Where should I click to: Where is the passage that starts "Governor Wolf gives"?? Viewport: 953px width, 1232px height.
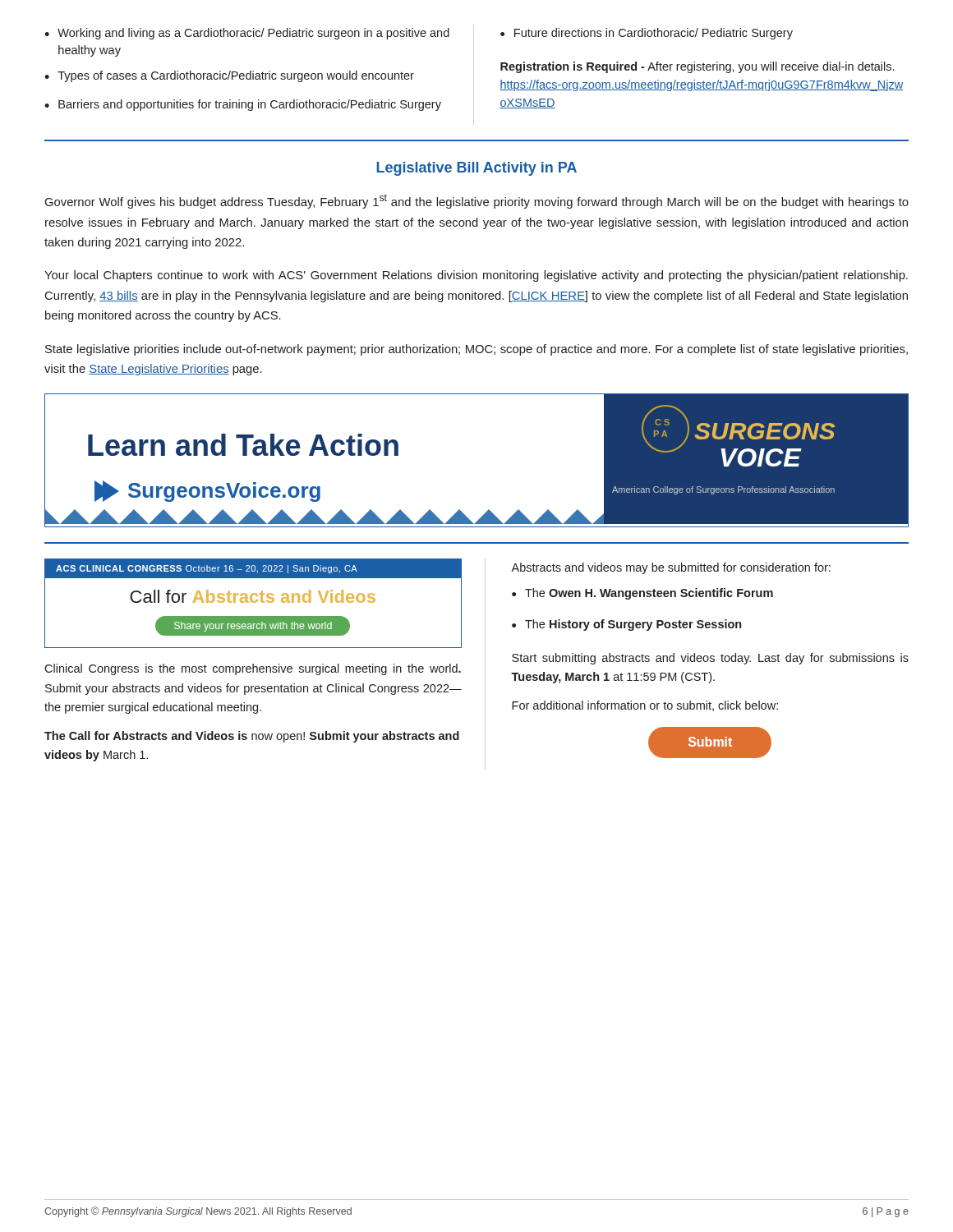[x=476, y=221]
